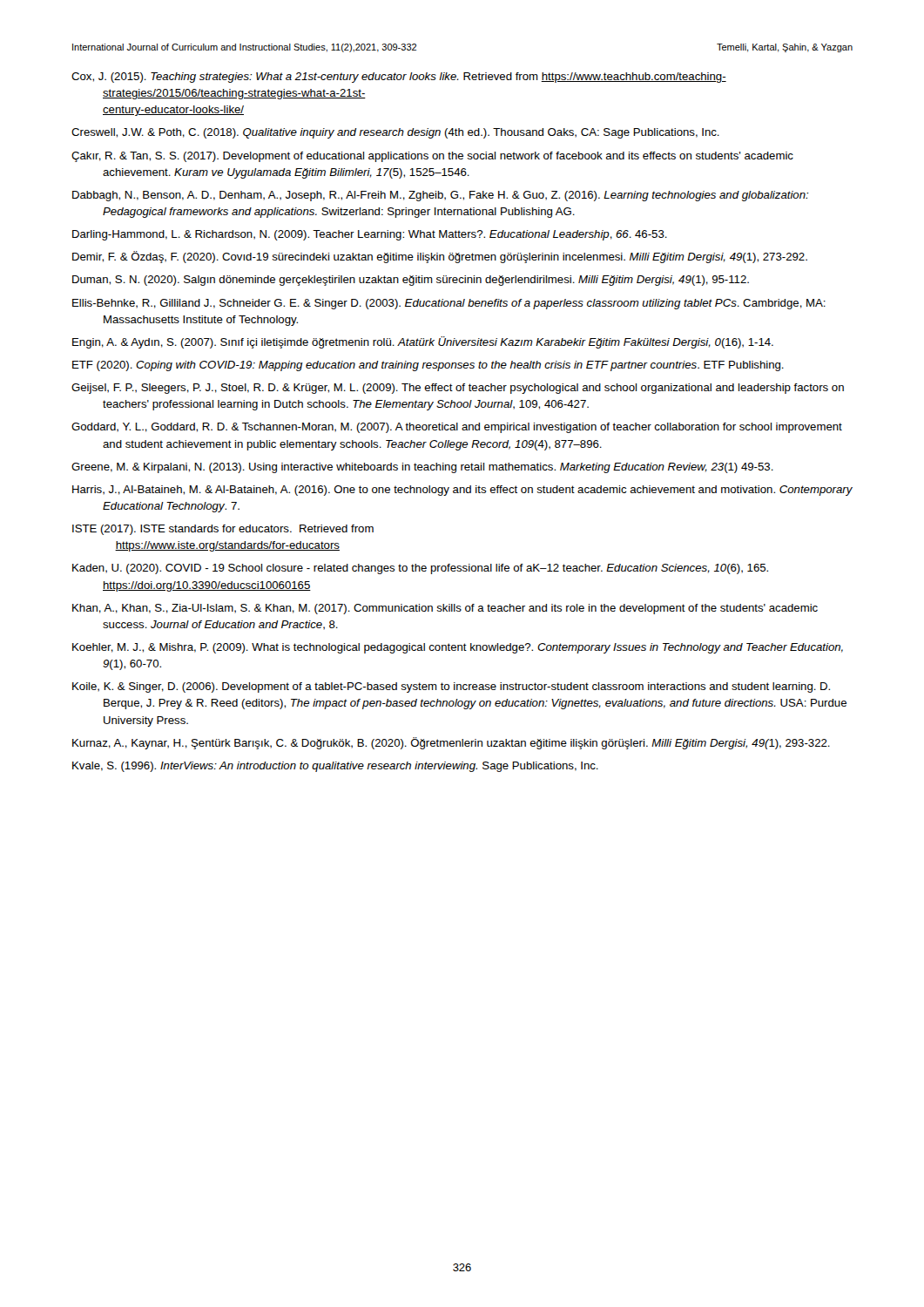Locate the list item that reads "ETF (2020). Coping with COVID-19: Mapping education"
Screen dimensions: 1307x924
point(428,365)
